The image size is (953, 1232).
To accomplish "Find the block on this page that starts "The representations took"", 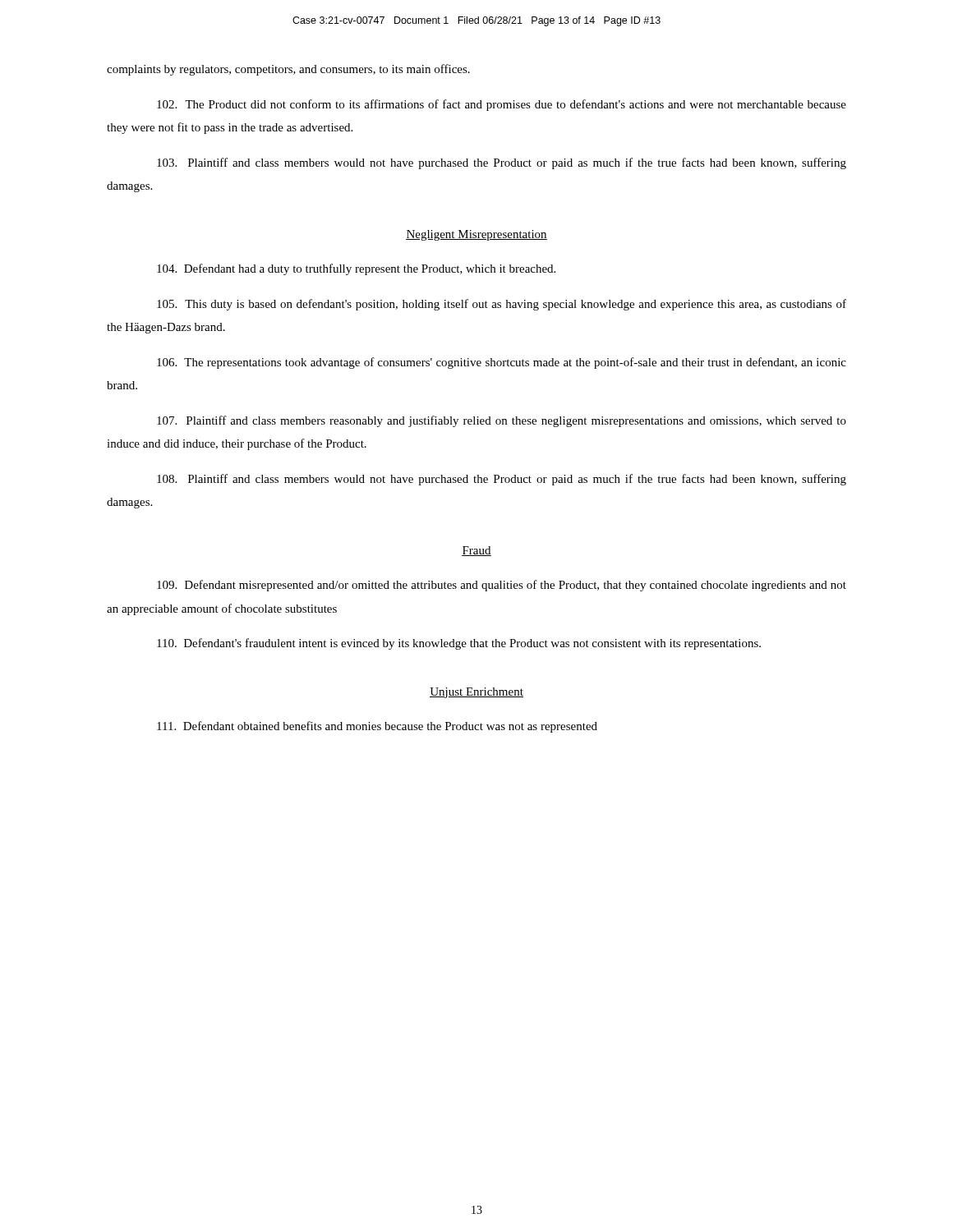I will pyautogui.click(x=476, y=373).
